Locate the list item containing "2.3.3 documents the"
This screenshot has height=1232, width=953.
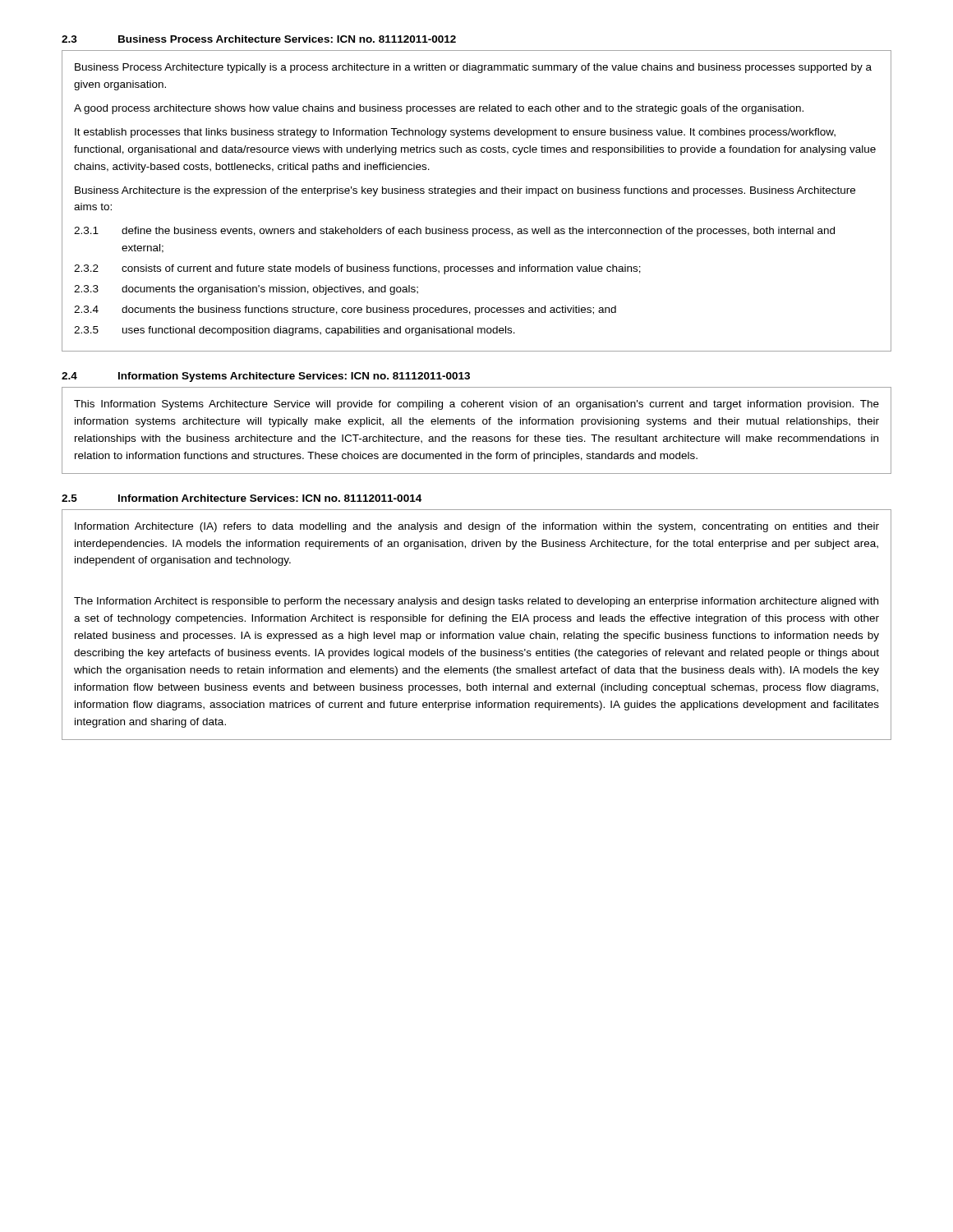[x=246, y=290]
